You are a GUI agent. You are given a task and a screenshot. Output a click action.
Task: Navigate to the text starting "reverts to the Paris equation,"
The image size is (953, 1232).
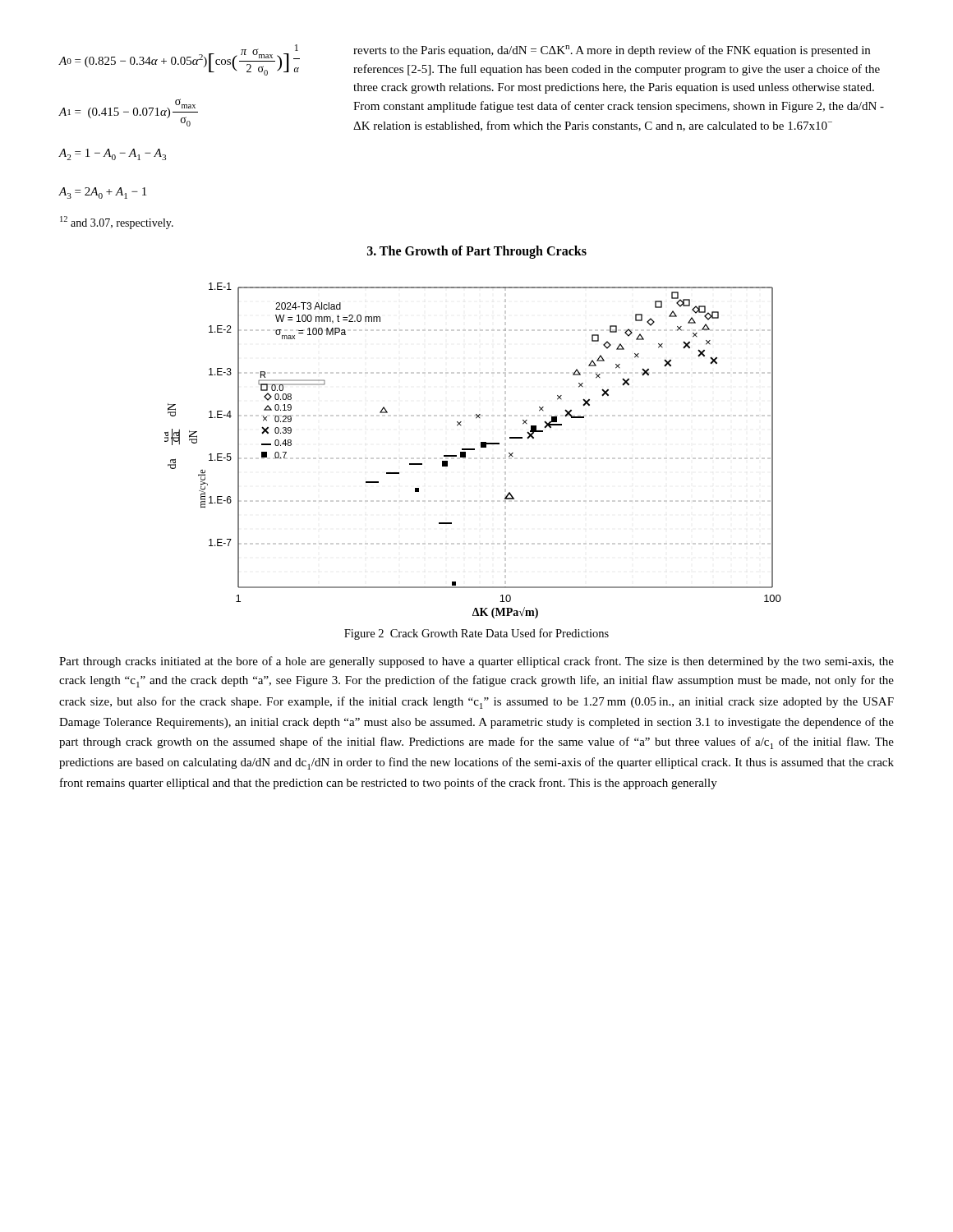coord(619,87)
